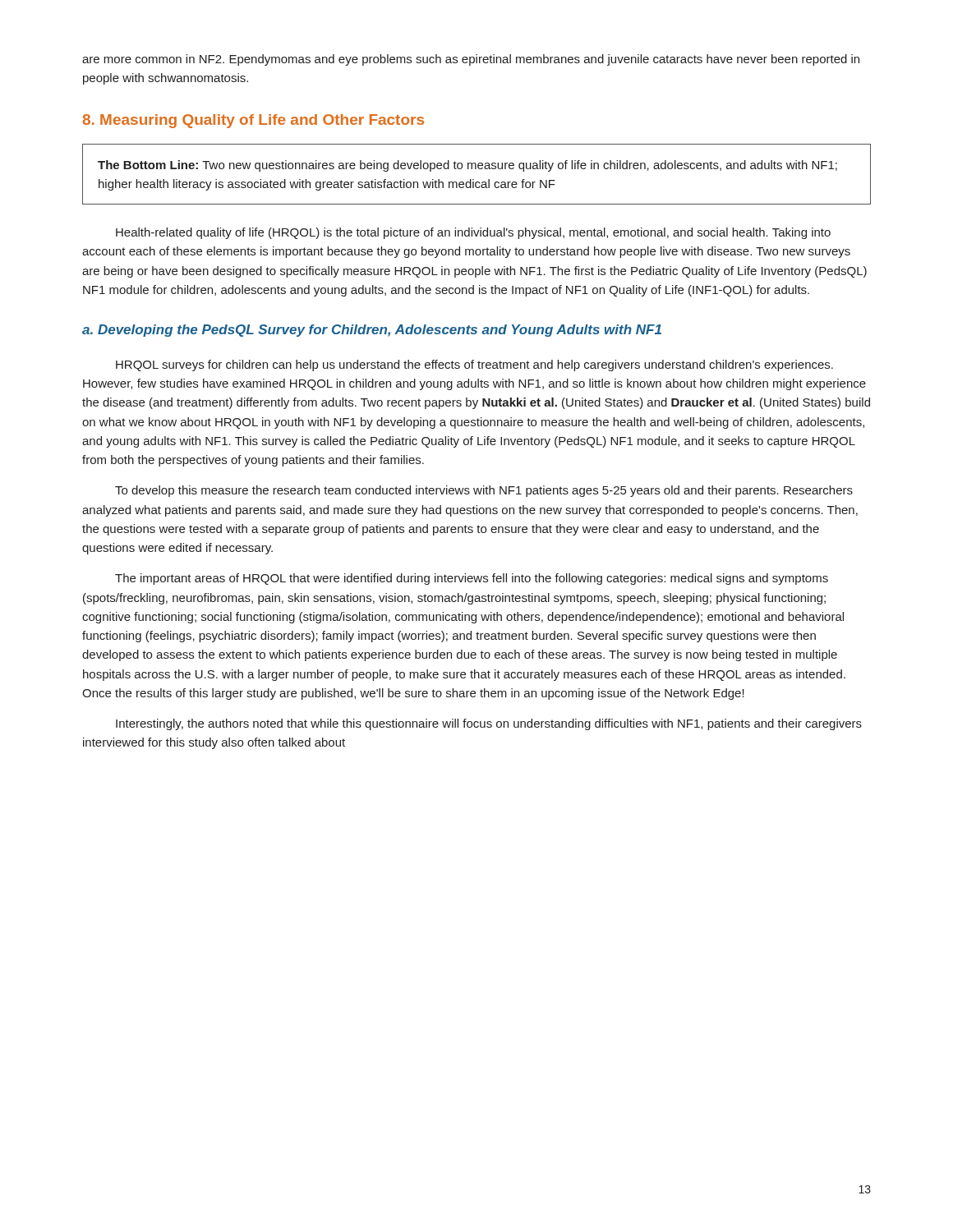Find the section header on this page that starts "8. Measuring Quality of Life and"
Screen dimensions: 1232x953
pyautogui.click(x=253, y=119)
